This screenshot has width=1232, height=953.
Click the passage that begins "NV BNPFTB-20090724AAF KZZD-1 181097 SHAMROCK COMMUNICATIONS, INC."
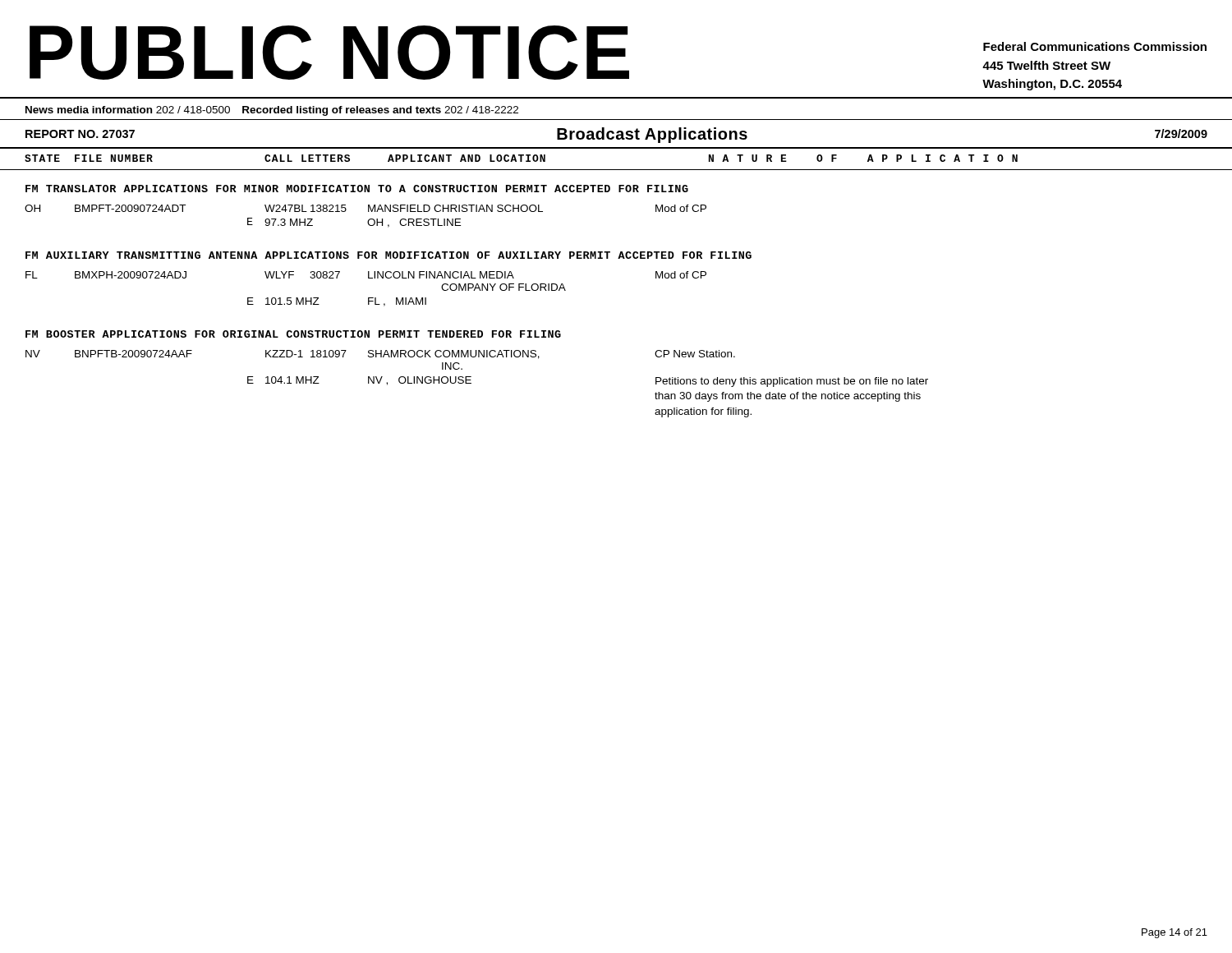(x=380, y=354)
